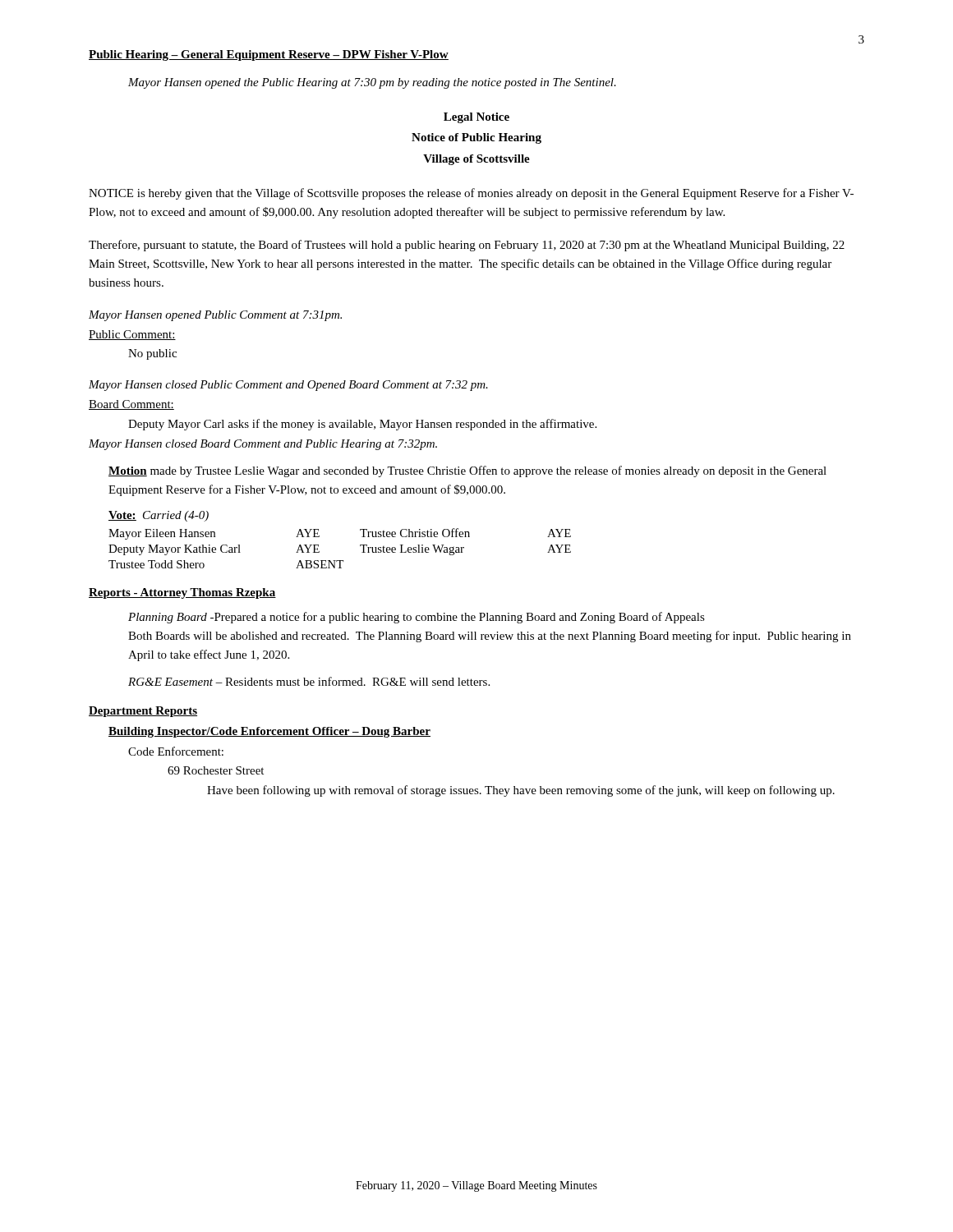Find the text block that says "NOTICE is hereby given that the Village of"

click(x=471, y=203)
